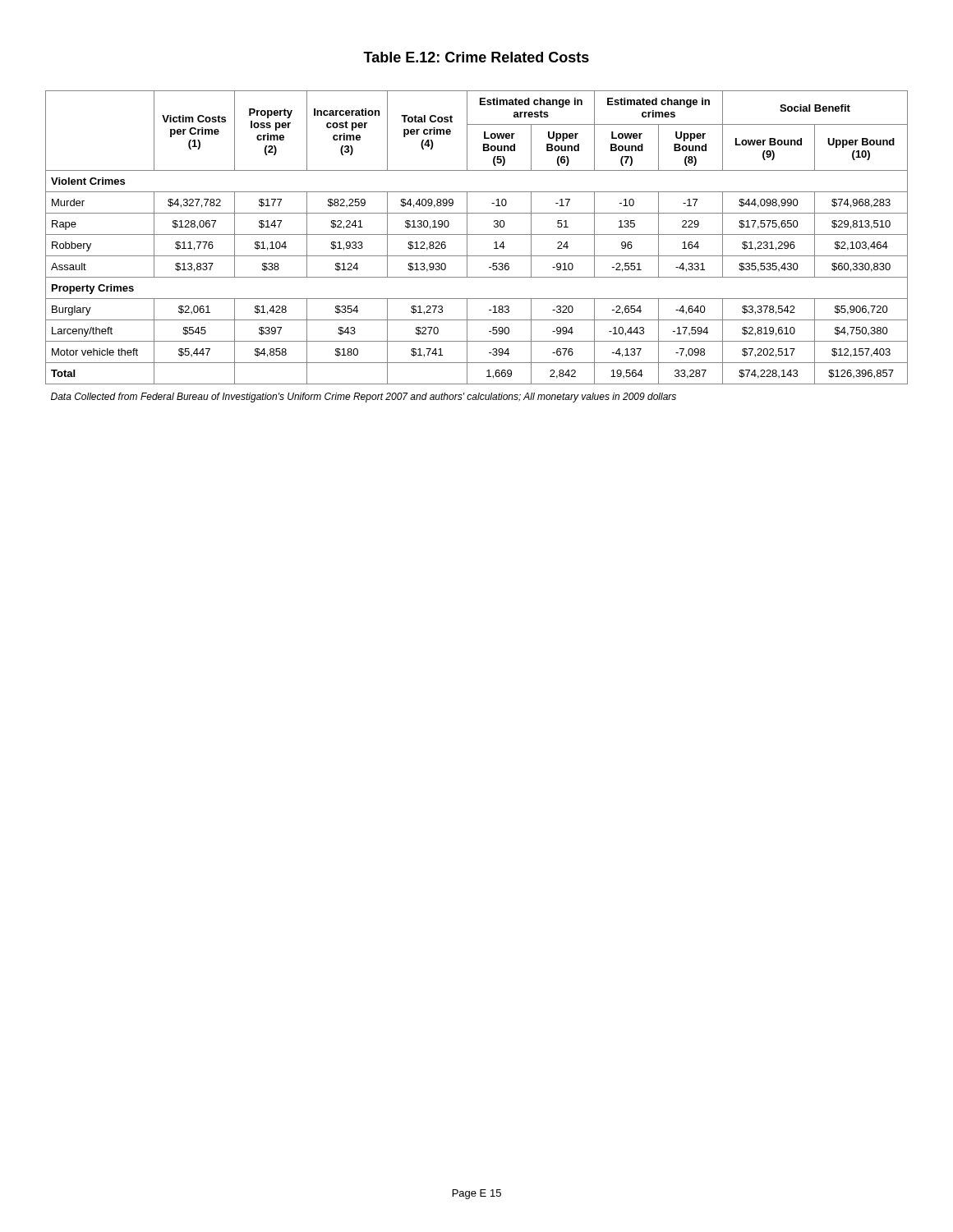The width and height of the screenshot is (953, 1232).
Task: Find "Table E.12: Crime Related Costs" on this page
Action: (476, 57)
